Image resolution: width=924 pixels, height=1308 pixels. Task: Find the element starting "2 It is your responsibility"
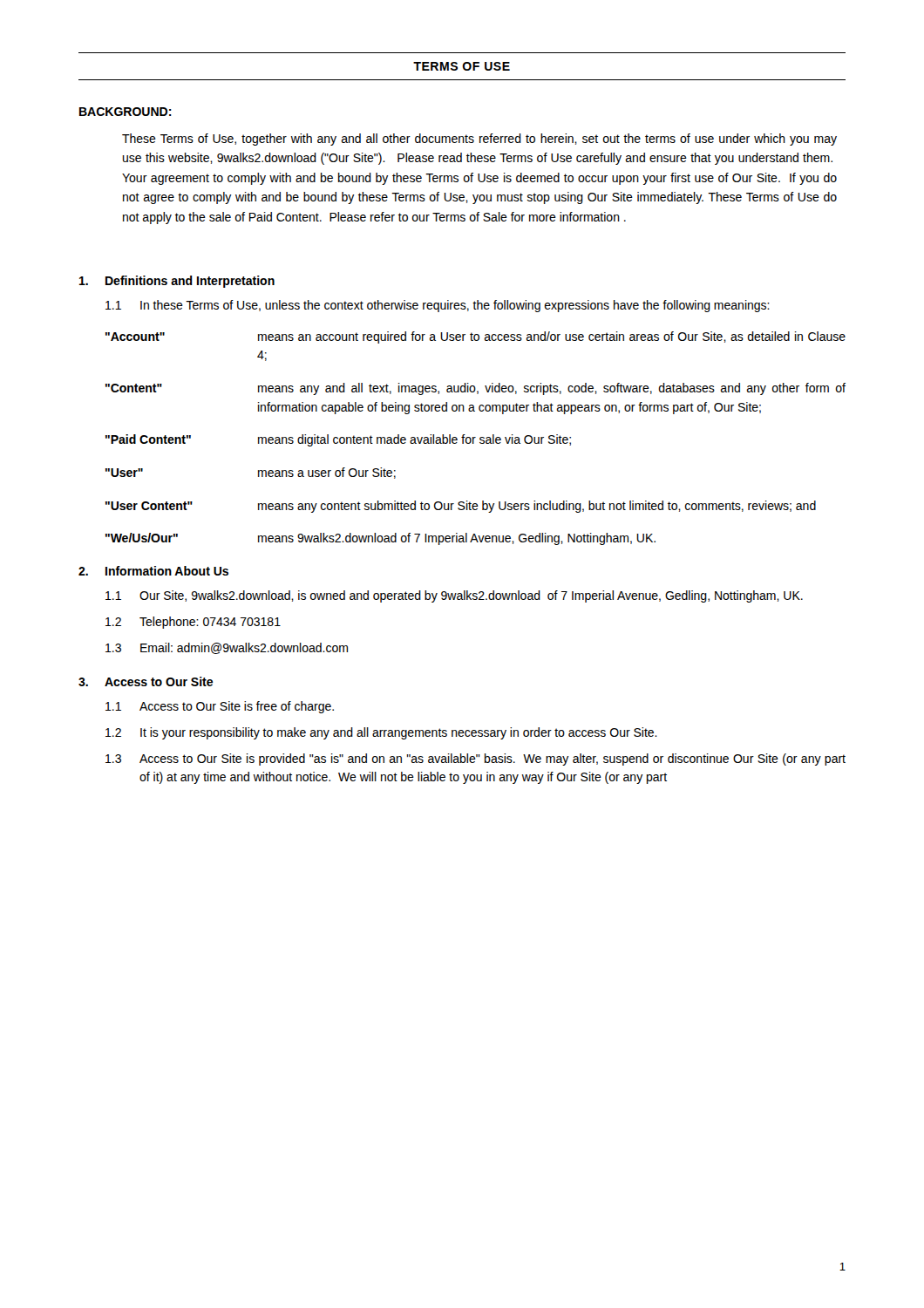tap(475, 733)
